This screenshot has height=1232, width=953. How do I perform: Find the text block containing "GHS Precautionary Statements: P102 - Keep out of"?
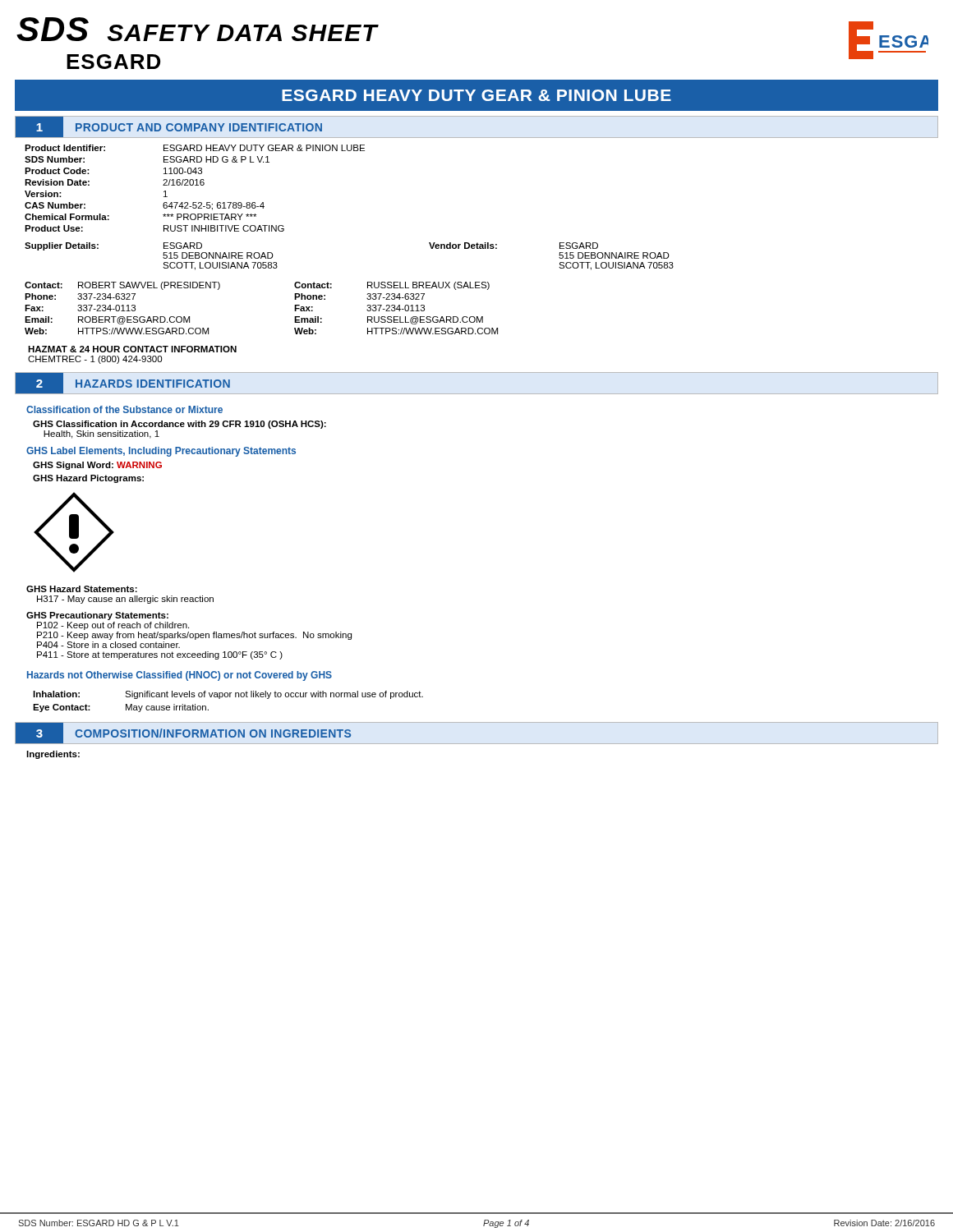[189, 635]
